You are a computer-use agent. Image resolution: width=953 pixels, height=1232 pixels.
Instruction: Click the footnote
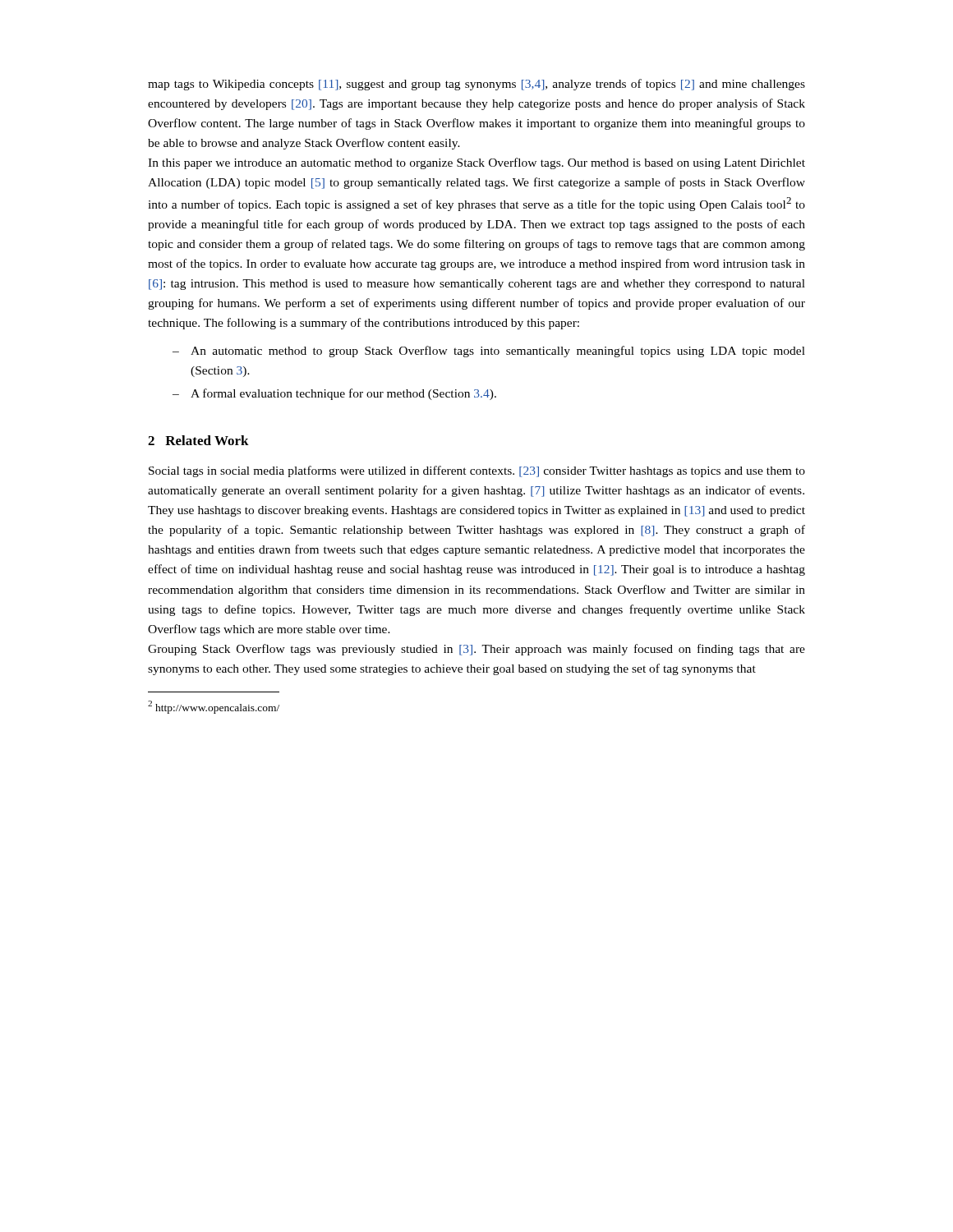pyautogui.click(x=214, y=703)
